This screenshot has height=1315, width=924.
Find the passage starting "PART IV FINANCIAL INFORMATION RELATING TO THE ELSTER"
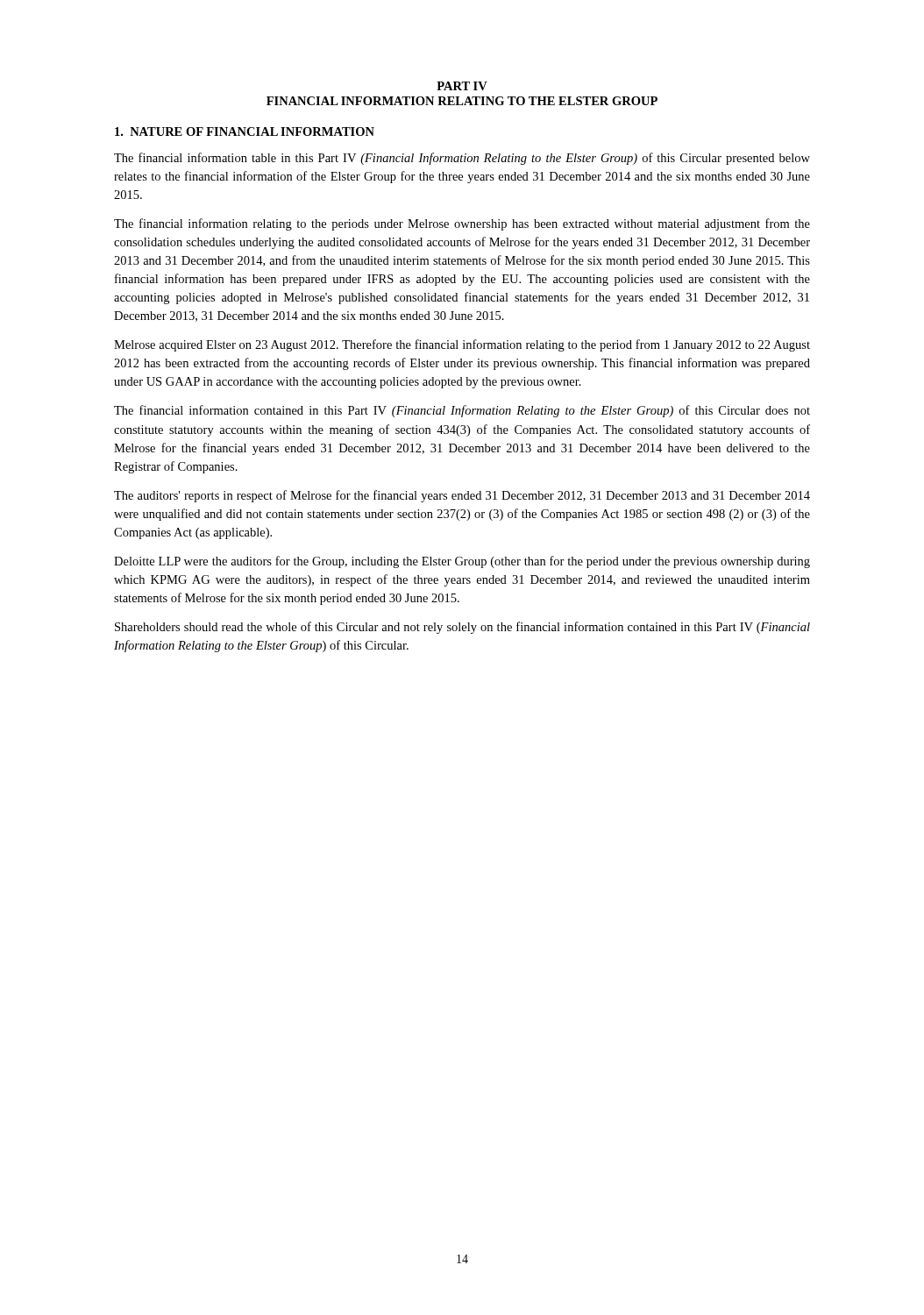pos(462,93)
